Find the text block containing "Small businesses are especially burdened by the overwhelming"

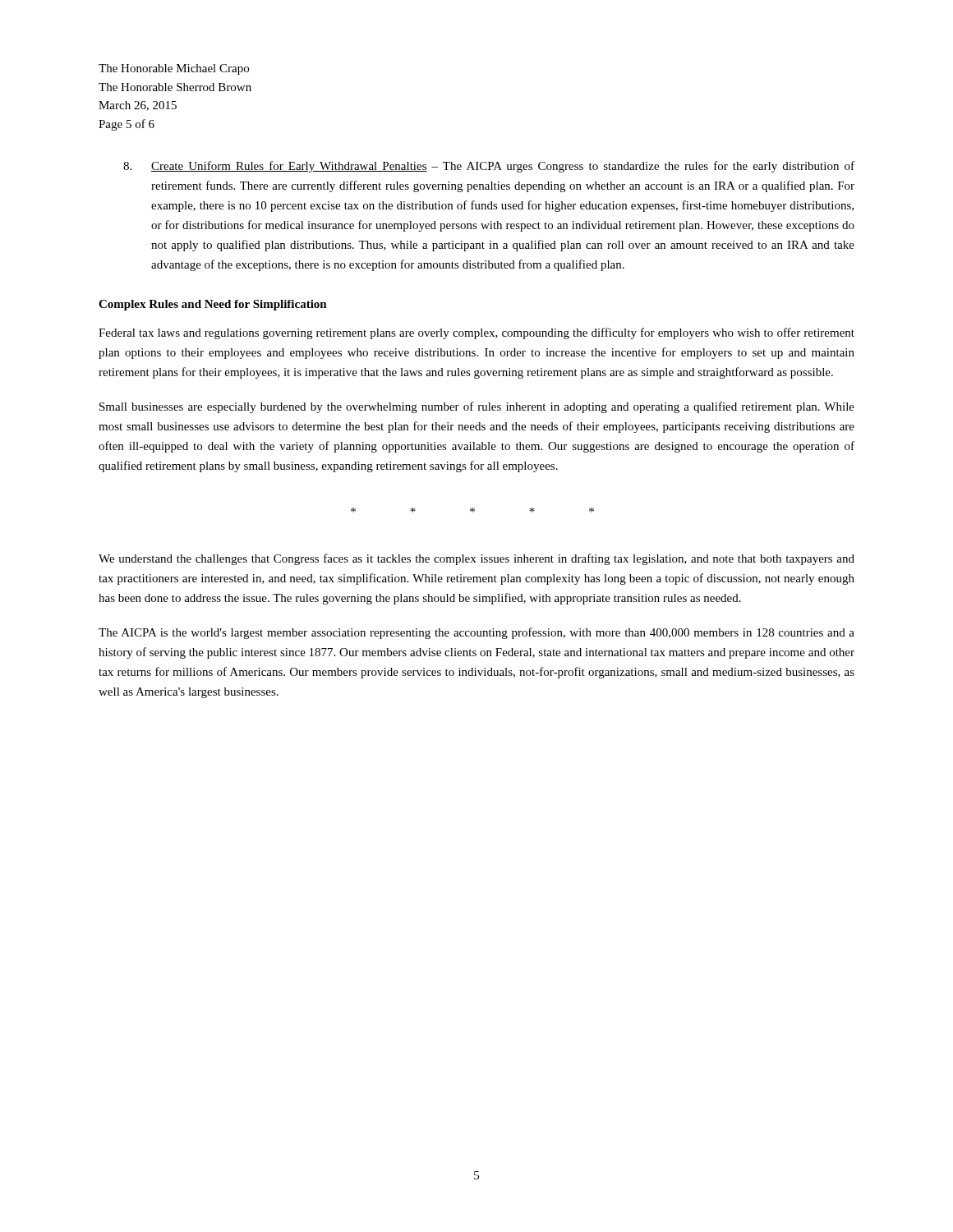(476, 436)
